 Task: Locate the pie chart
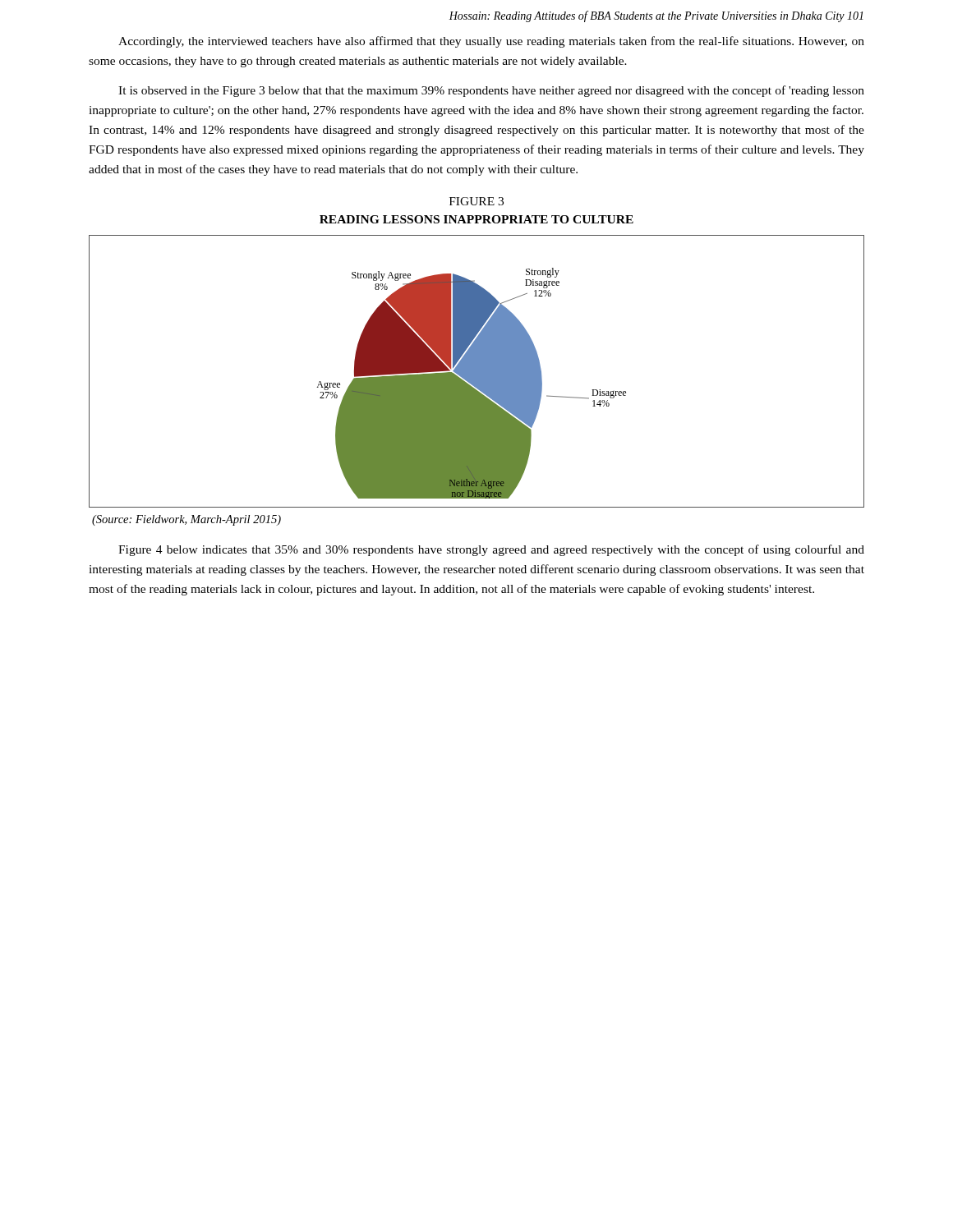(x=476, y=371)
